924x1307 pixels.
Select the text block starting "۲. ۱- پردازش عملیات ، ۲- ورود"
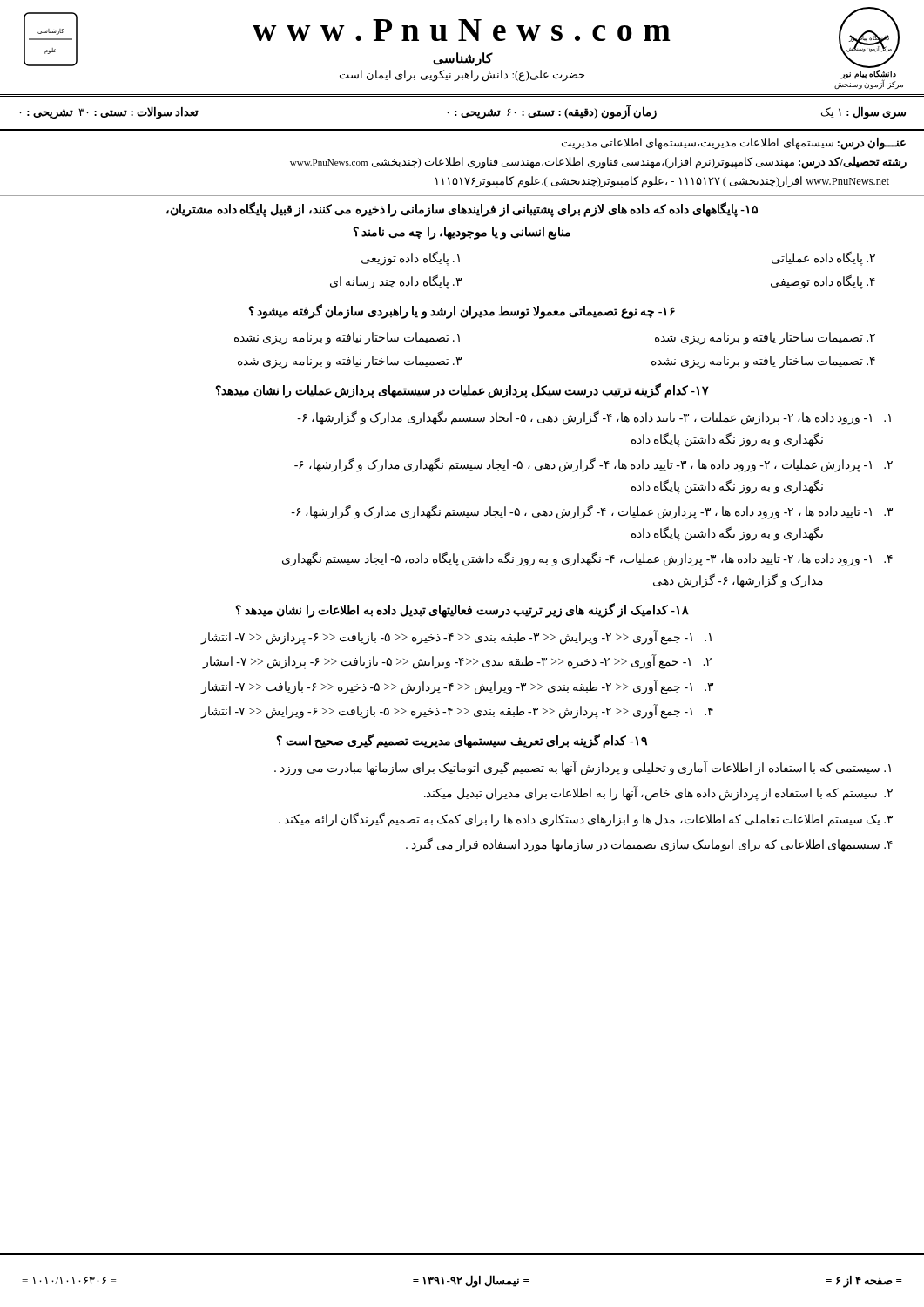tap(594, 476)
